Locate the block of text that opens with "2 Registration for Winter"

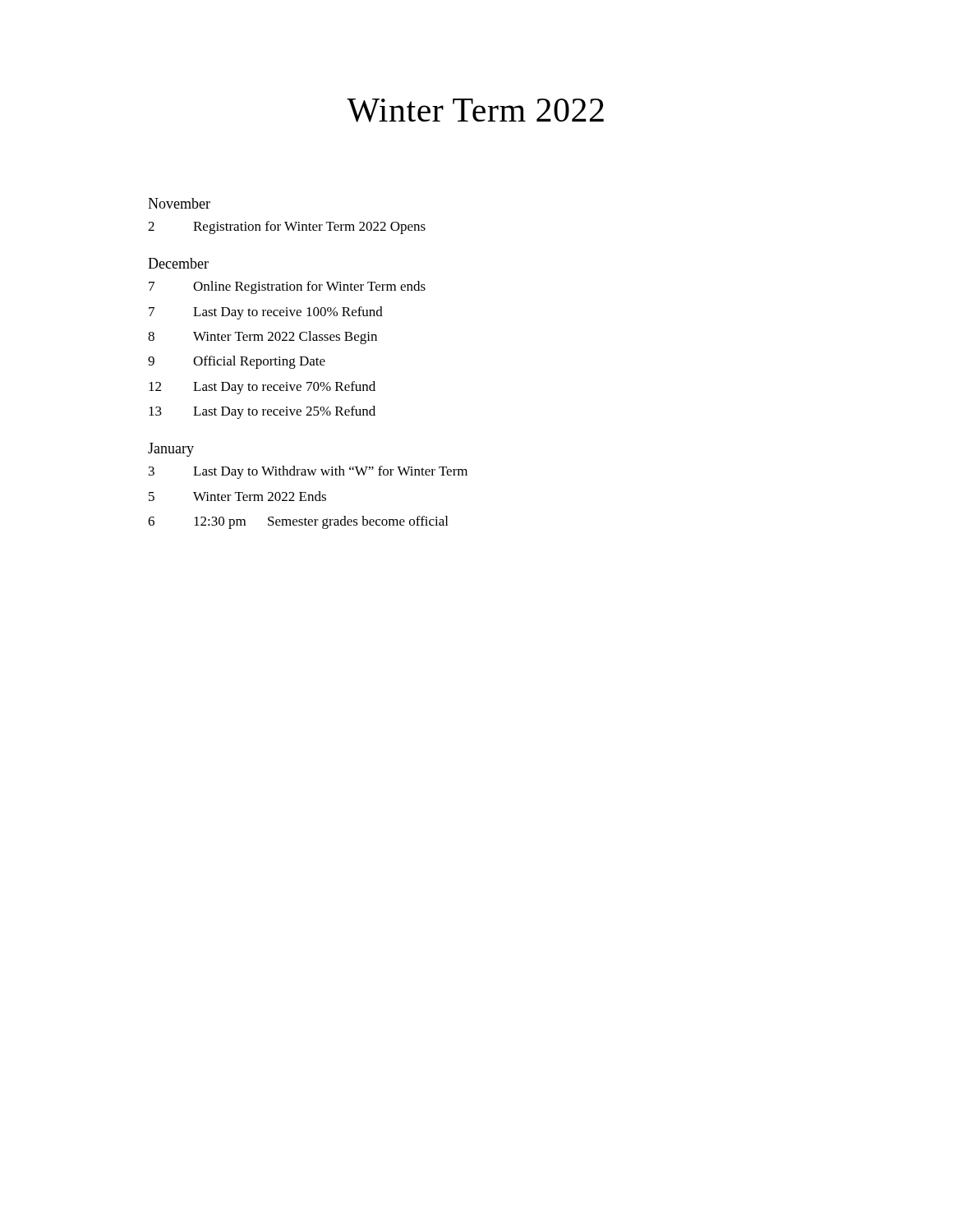click(287, 227)
